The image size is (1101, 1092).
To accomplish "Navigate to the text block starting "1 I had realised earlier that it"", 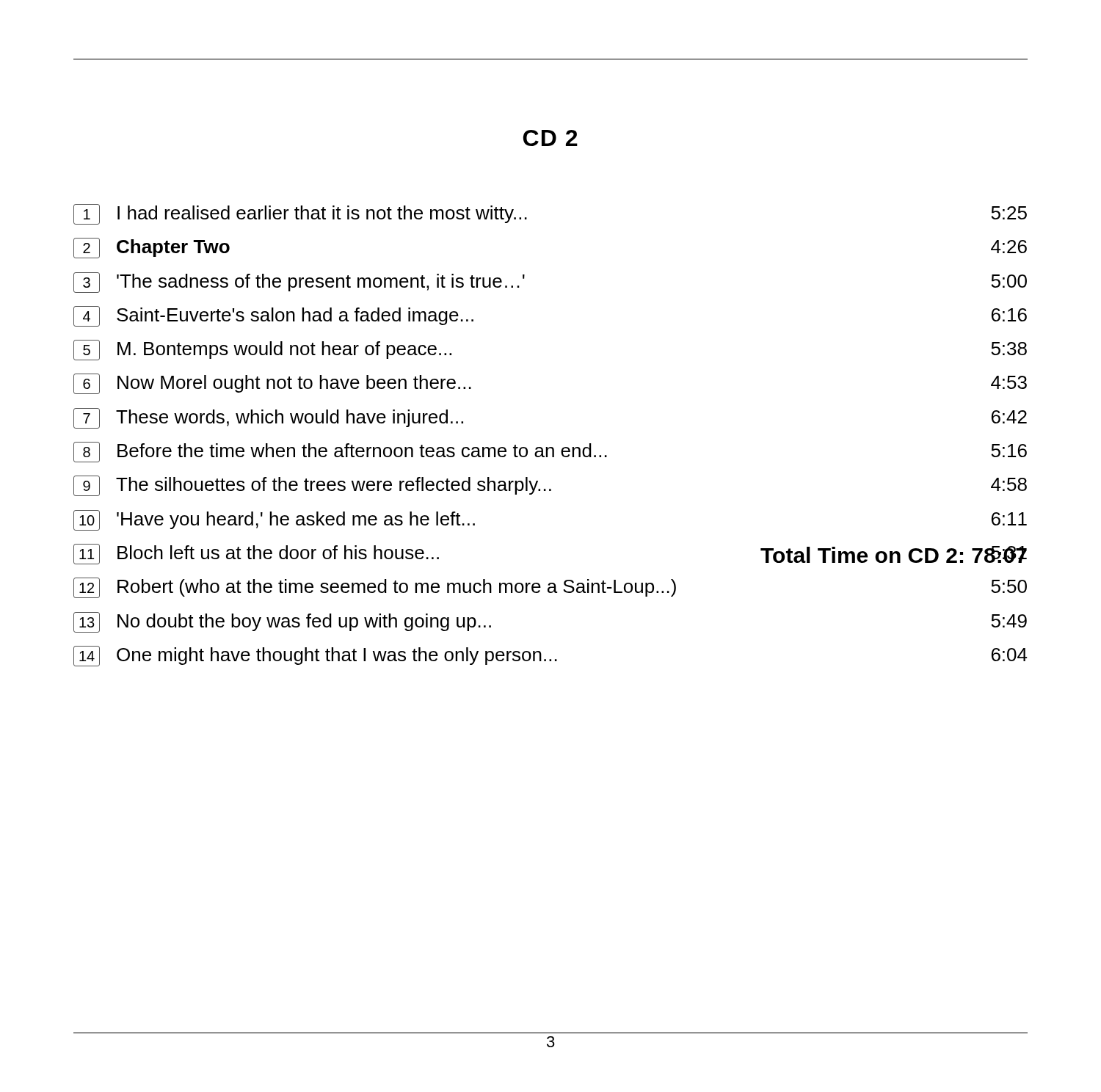I will (297, 214).
